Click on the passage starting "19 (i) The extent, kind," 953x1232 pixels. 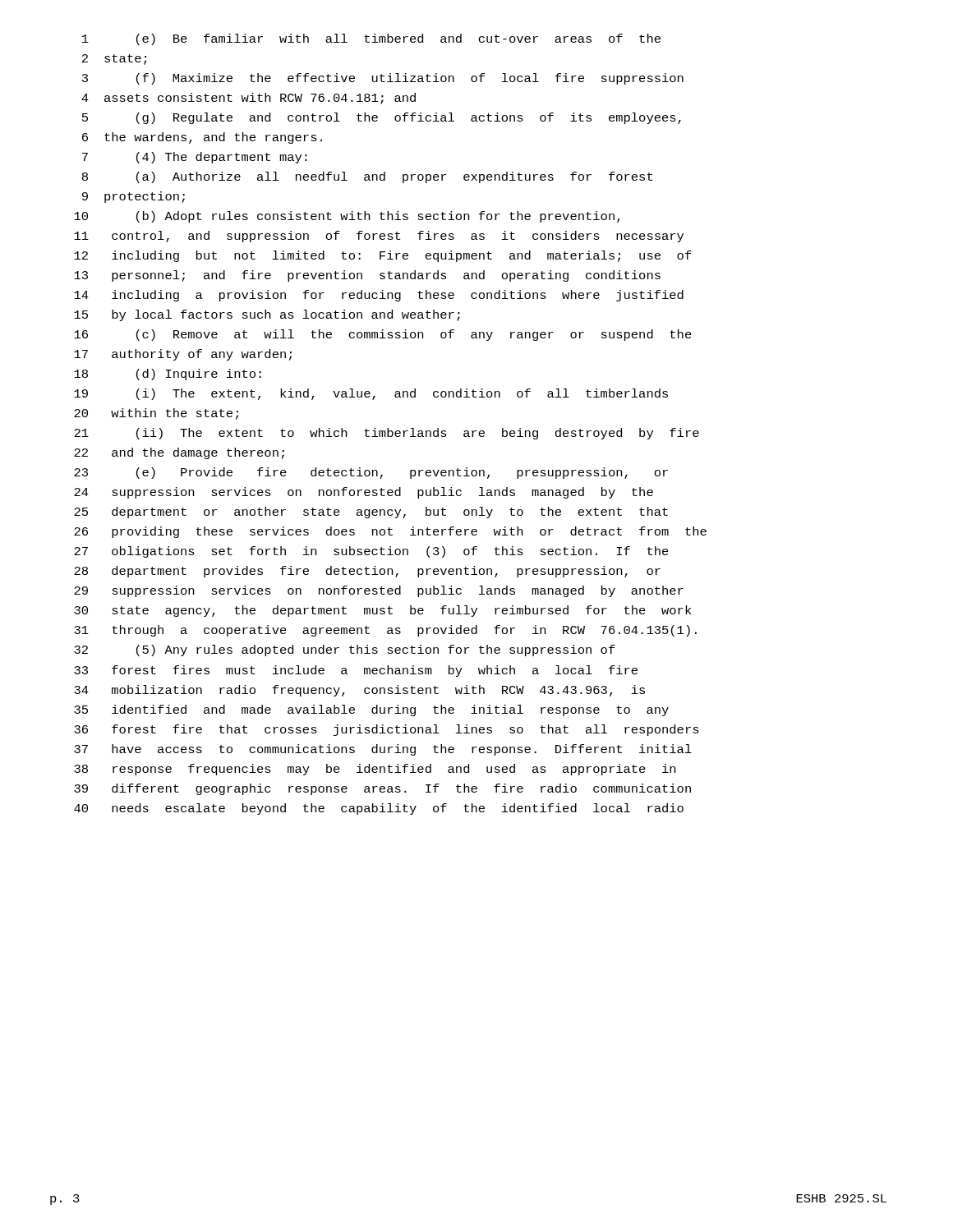[468, 394]
